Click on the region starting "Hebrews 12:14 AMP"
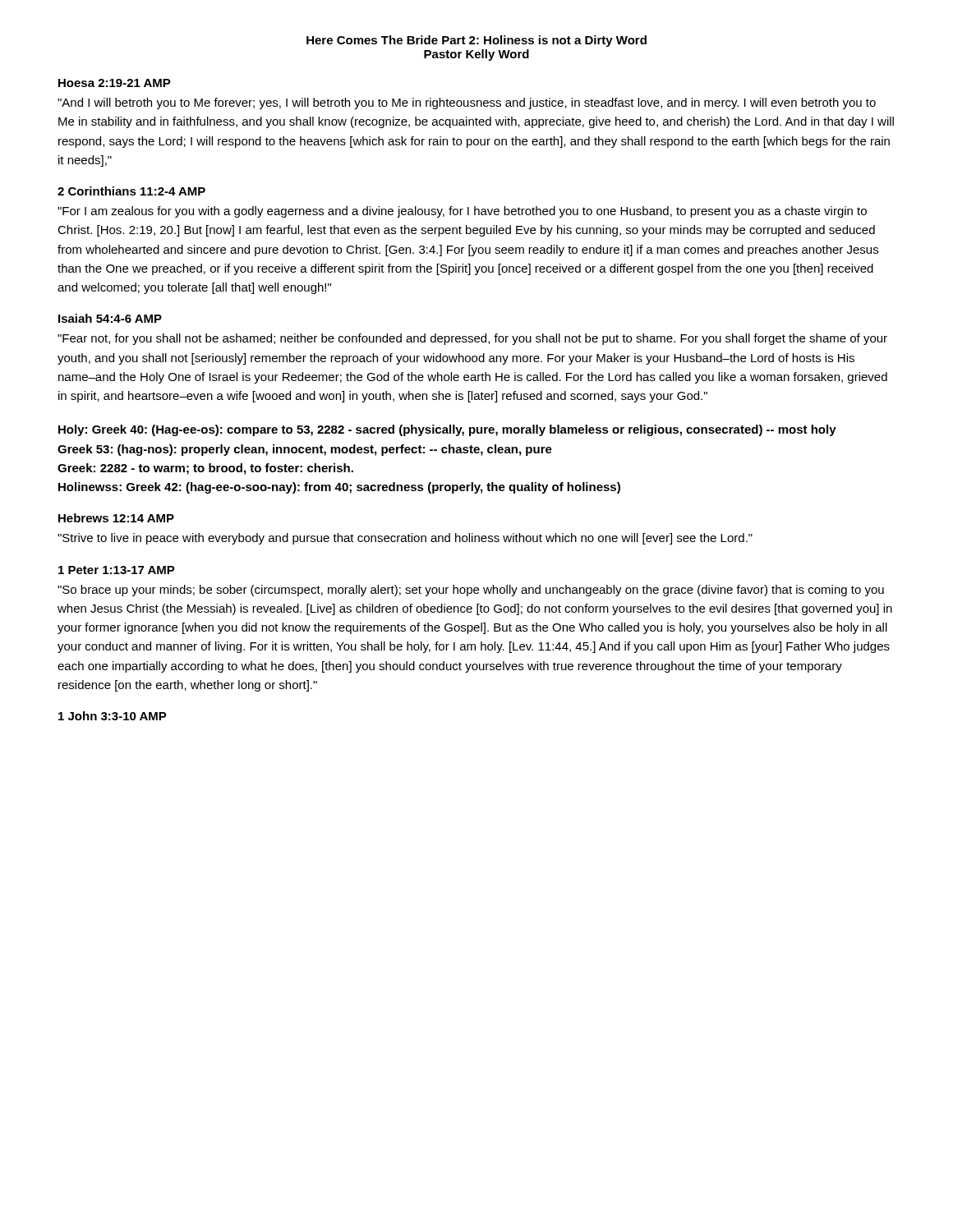Screen dimensions: 1232x953 [116, 518]
